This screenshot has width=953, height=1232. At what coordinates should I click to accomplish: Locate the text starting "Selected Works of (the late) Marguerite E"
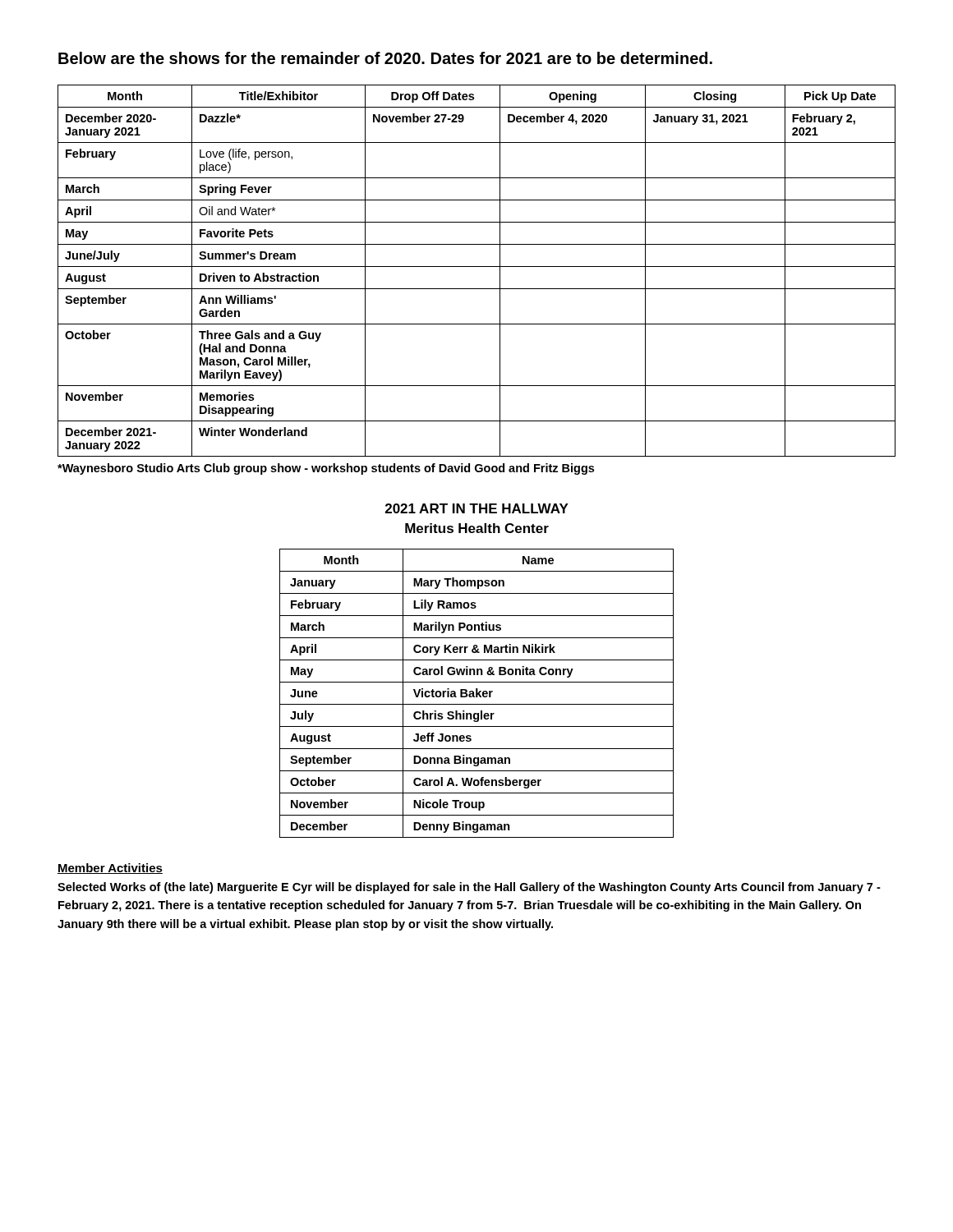coord(469,906)
